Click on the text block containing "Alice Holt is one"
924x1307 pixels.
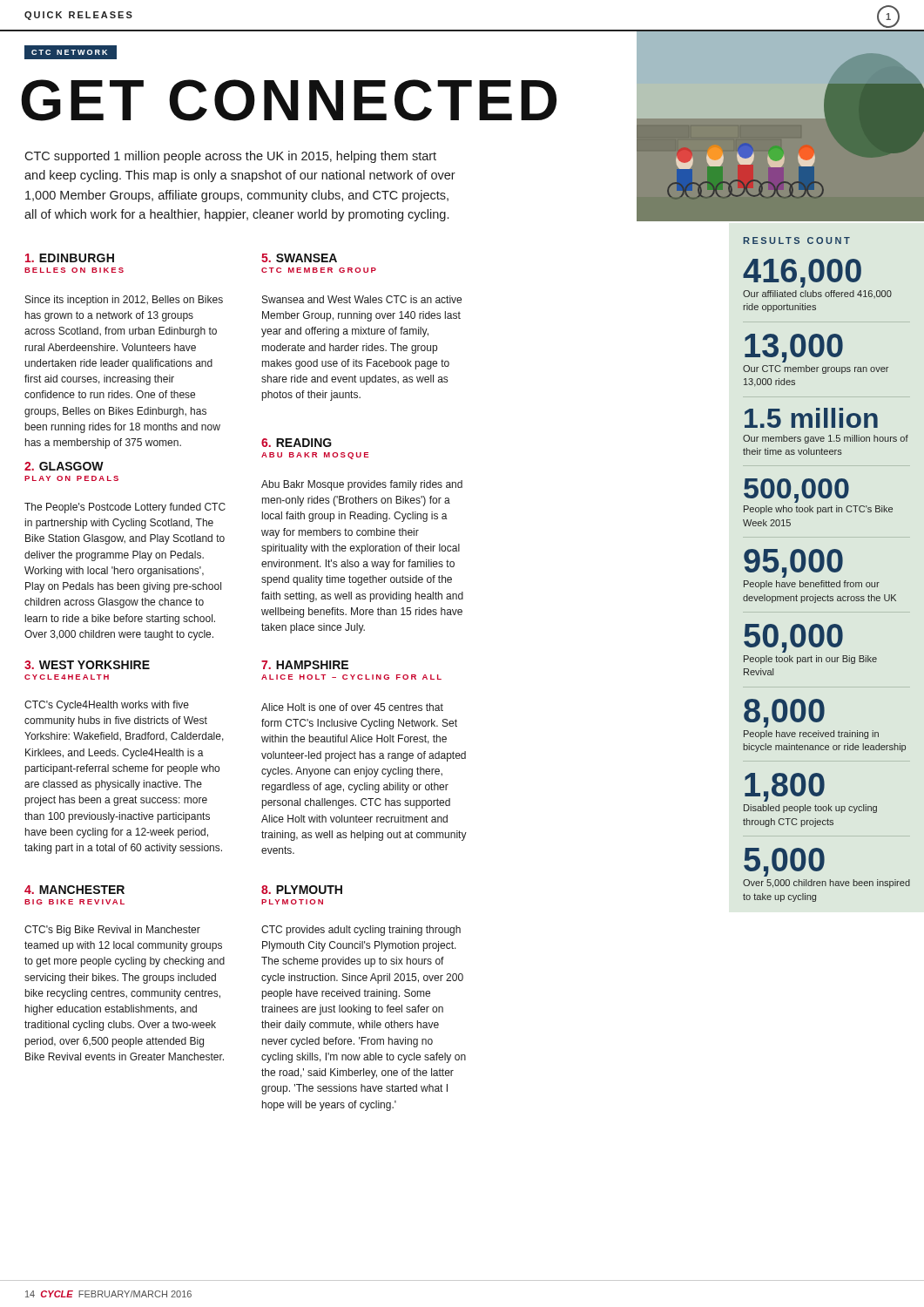click(364, 779)
